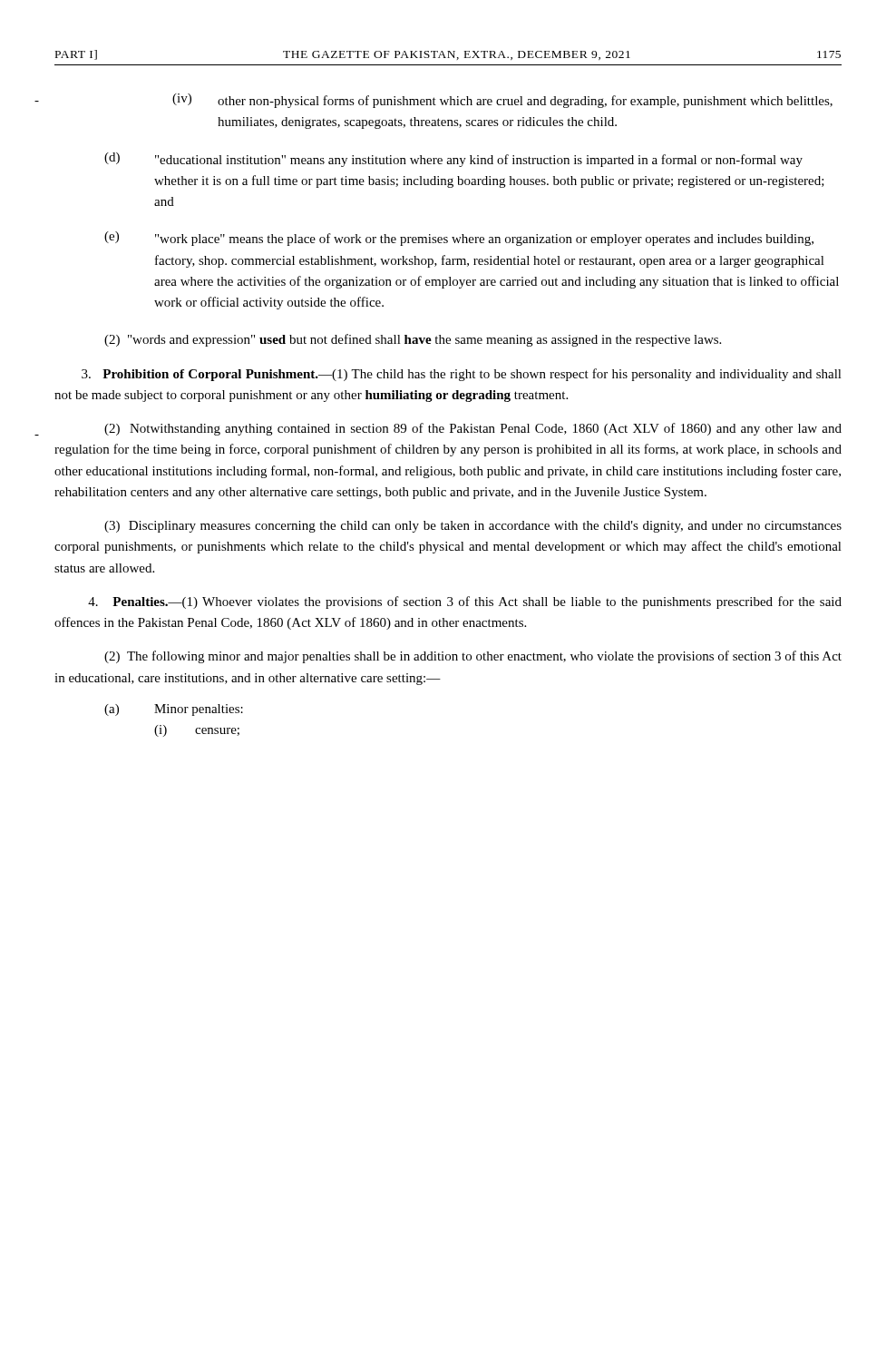The height and width of the screenshot is (1361, 896).
Task: Where is the passage that starts "Prohibition of Corporal Punishment.—(1) The child"?
Action: point(448,384)
